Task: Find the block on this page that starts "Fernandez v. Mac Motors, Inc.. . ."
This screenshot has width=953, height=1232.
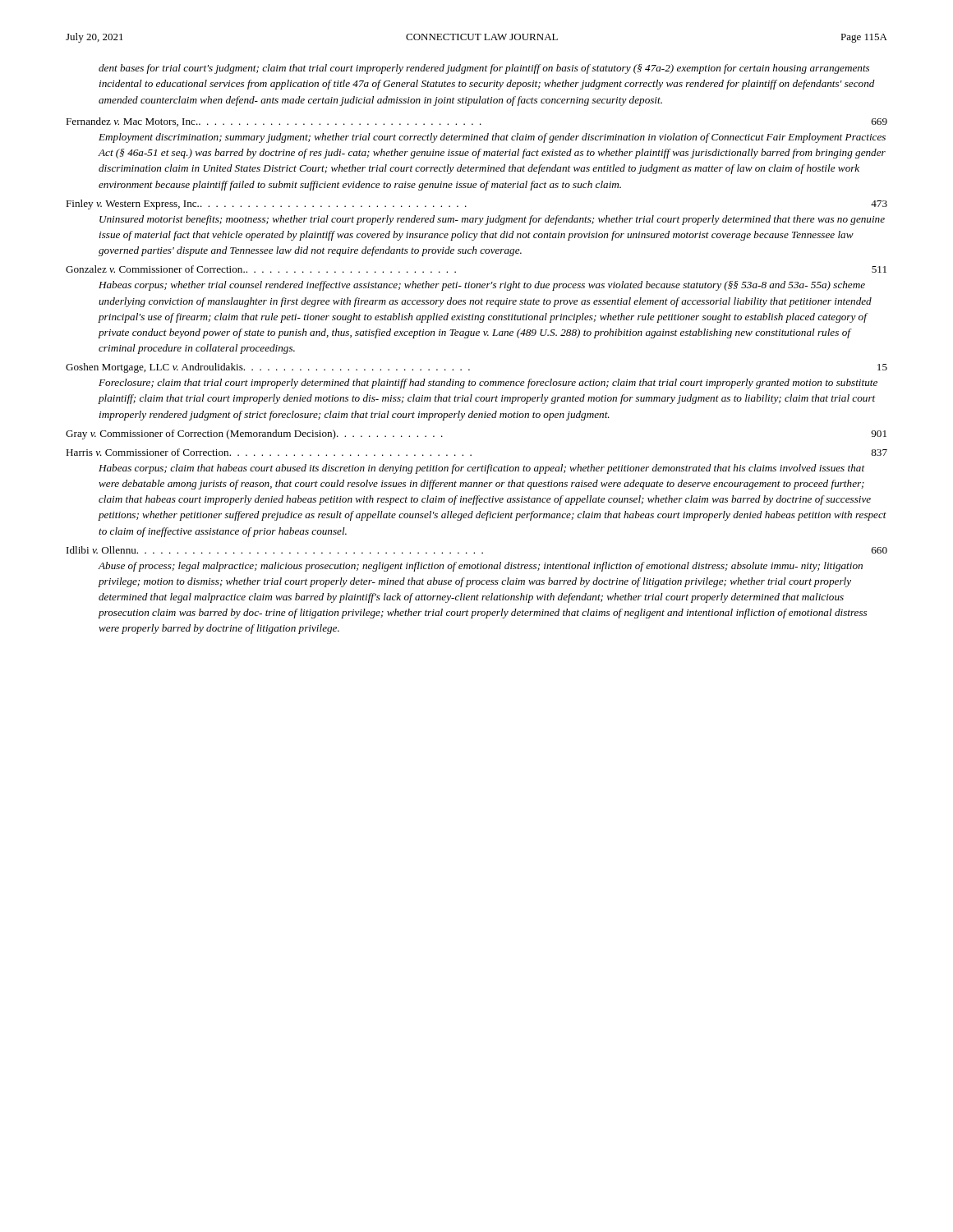Action: pos(476,153)
